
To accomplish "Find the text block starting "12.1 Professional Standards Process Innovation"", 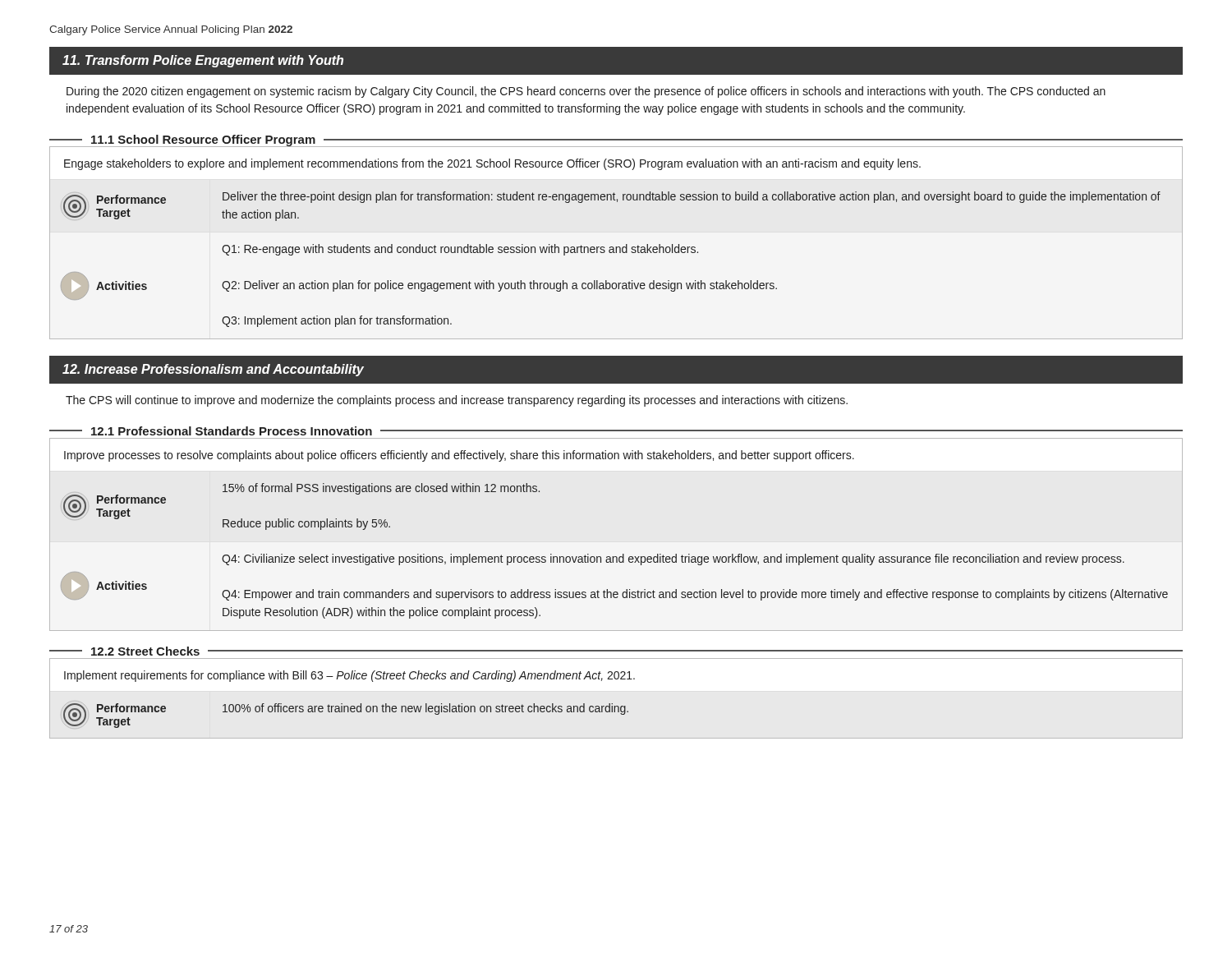I will click(x=231, y=431).
